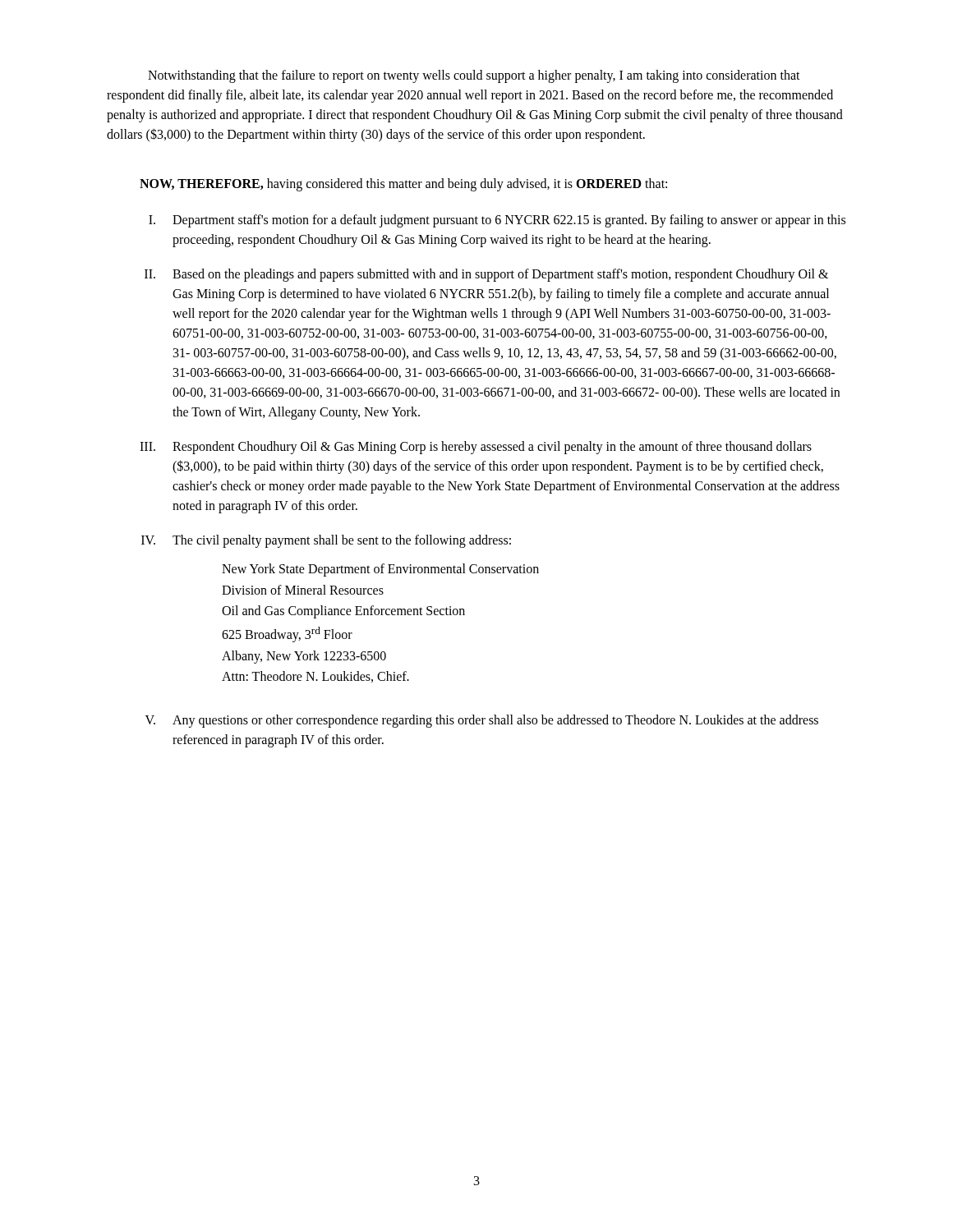Select the text block starting "III. Respondent Choudhury Oil &"
Image resolution: width=953 pixels, height=1232 pixels.
(x=476, y=476)
